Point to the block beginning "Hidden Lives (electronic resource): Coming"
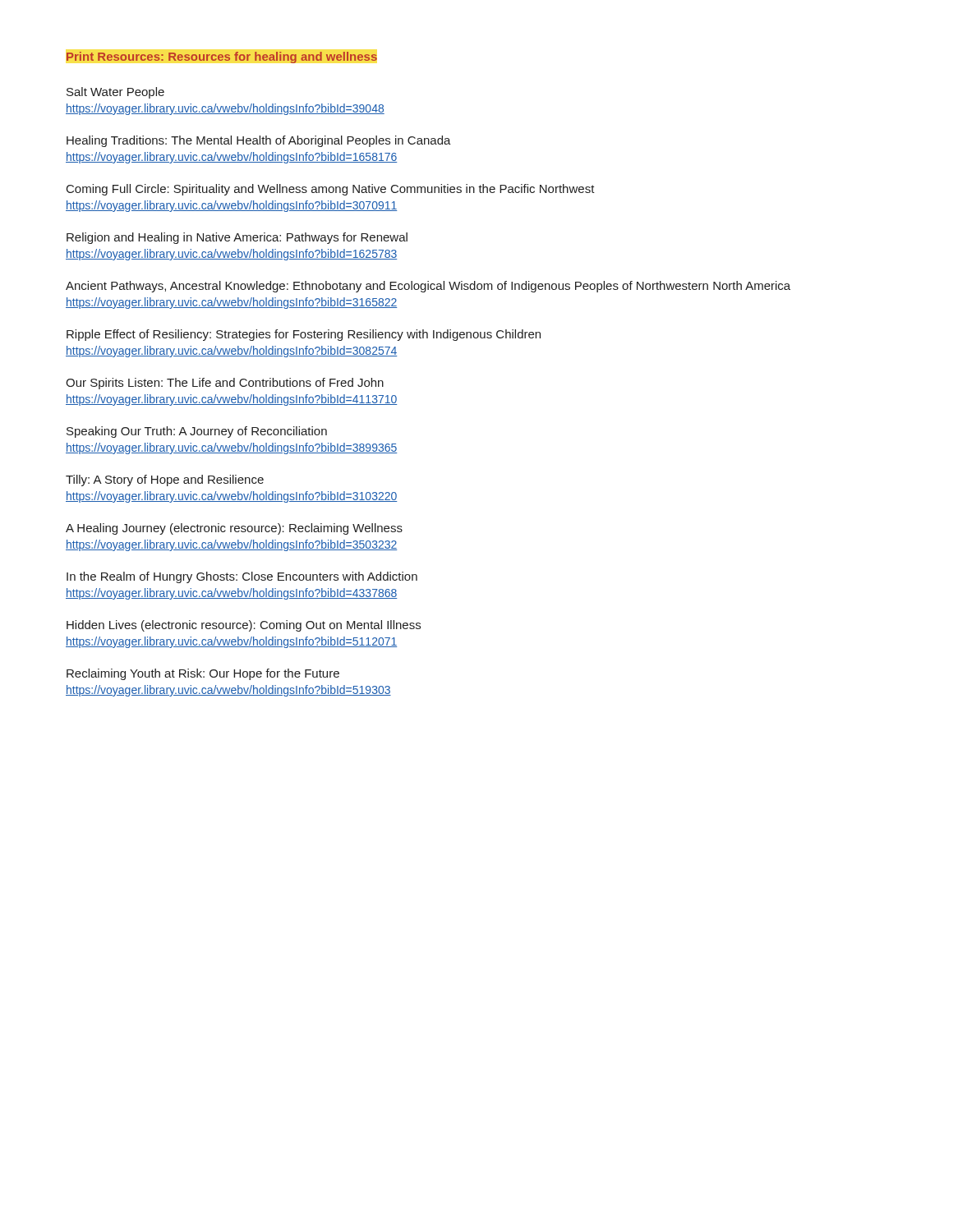This screenshot has height=1232, width=953. coord(244,626)
